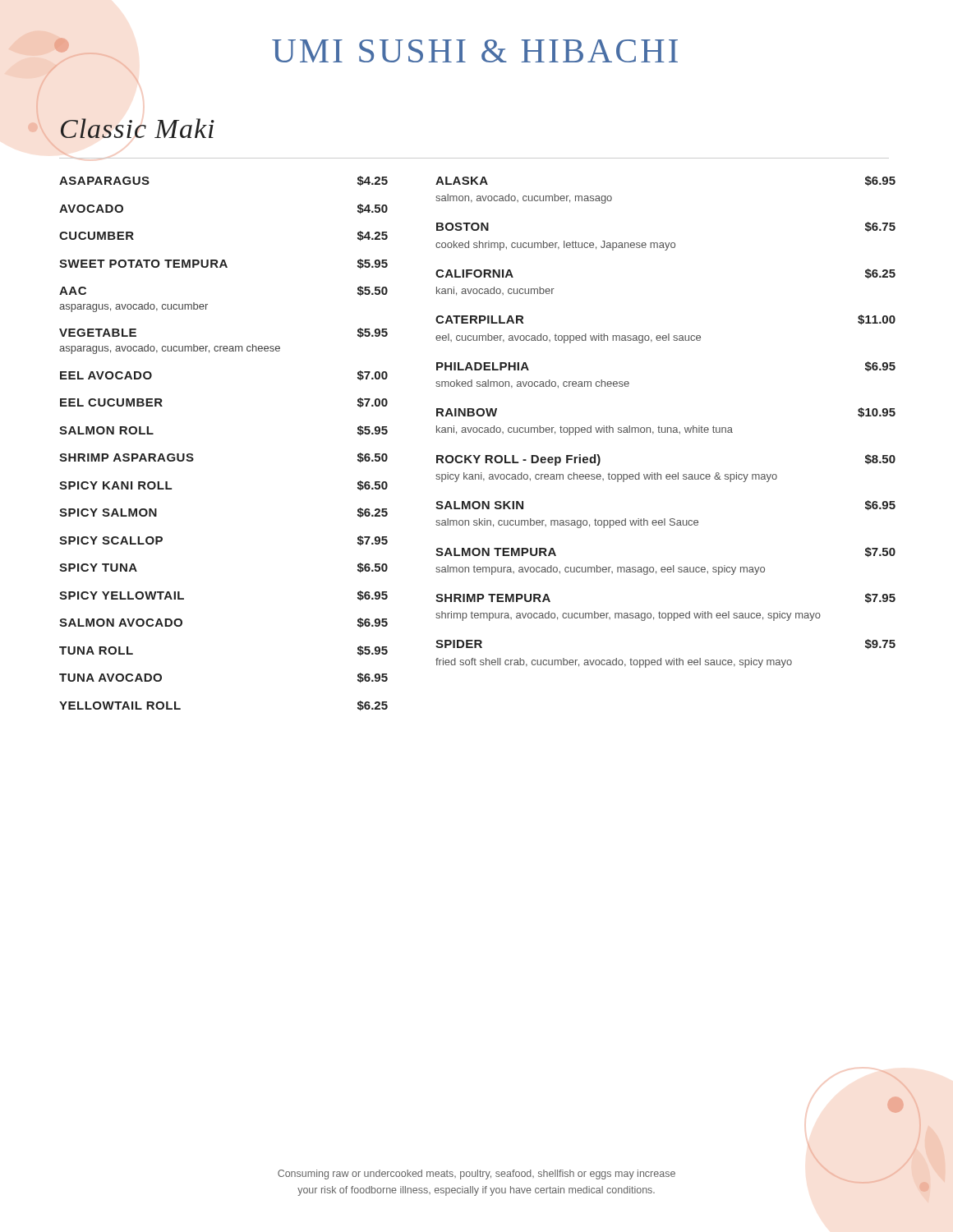Where does it say "SHRIMP ASPARAGUS $6.50"?

(x=126, y=457)
